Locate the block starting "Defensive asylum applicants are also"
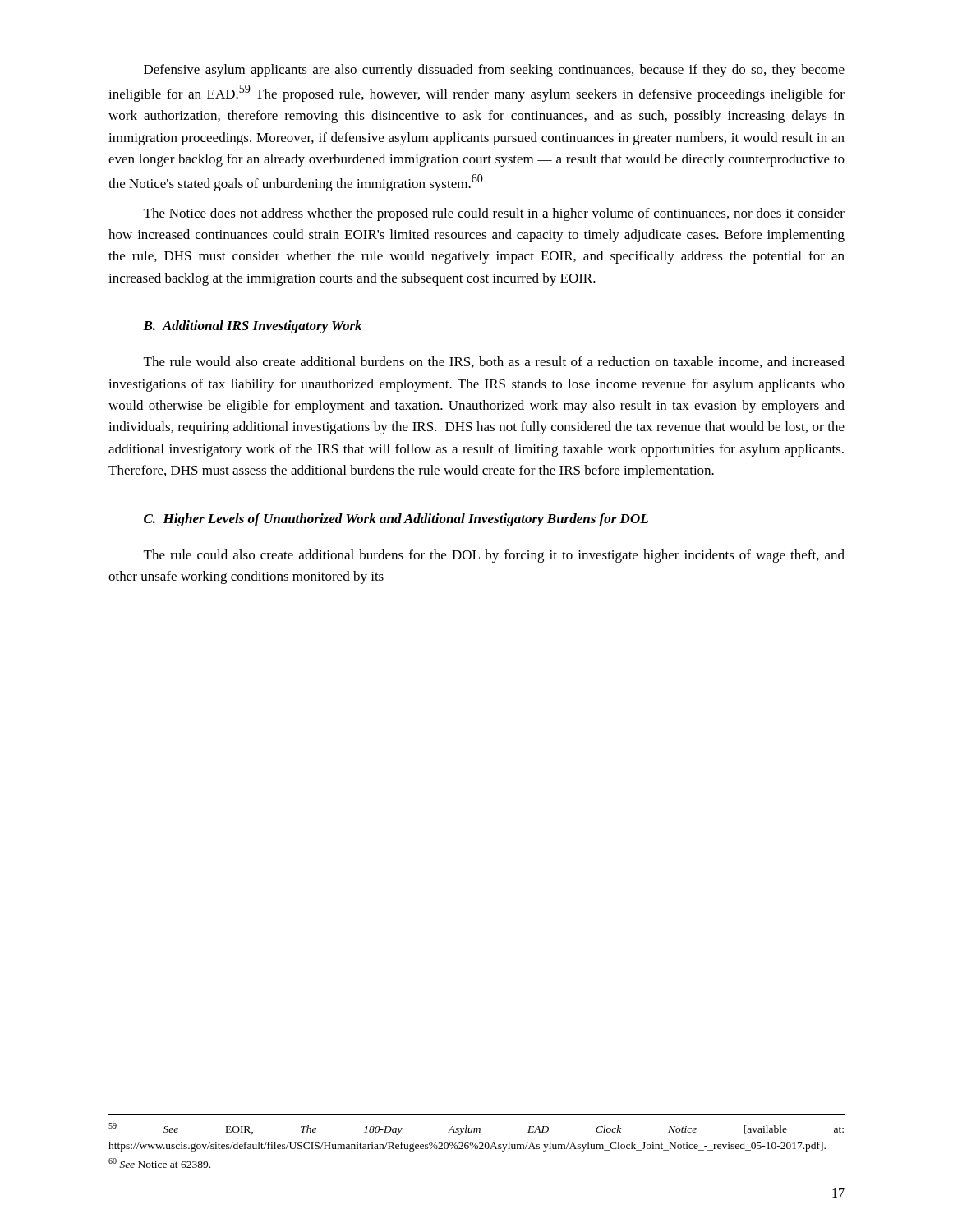The height and width of the screenshot is (1232, 953). click(476, 127)
